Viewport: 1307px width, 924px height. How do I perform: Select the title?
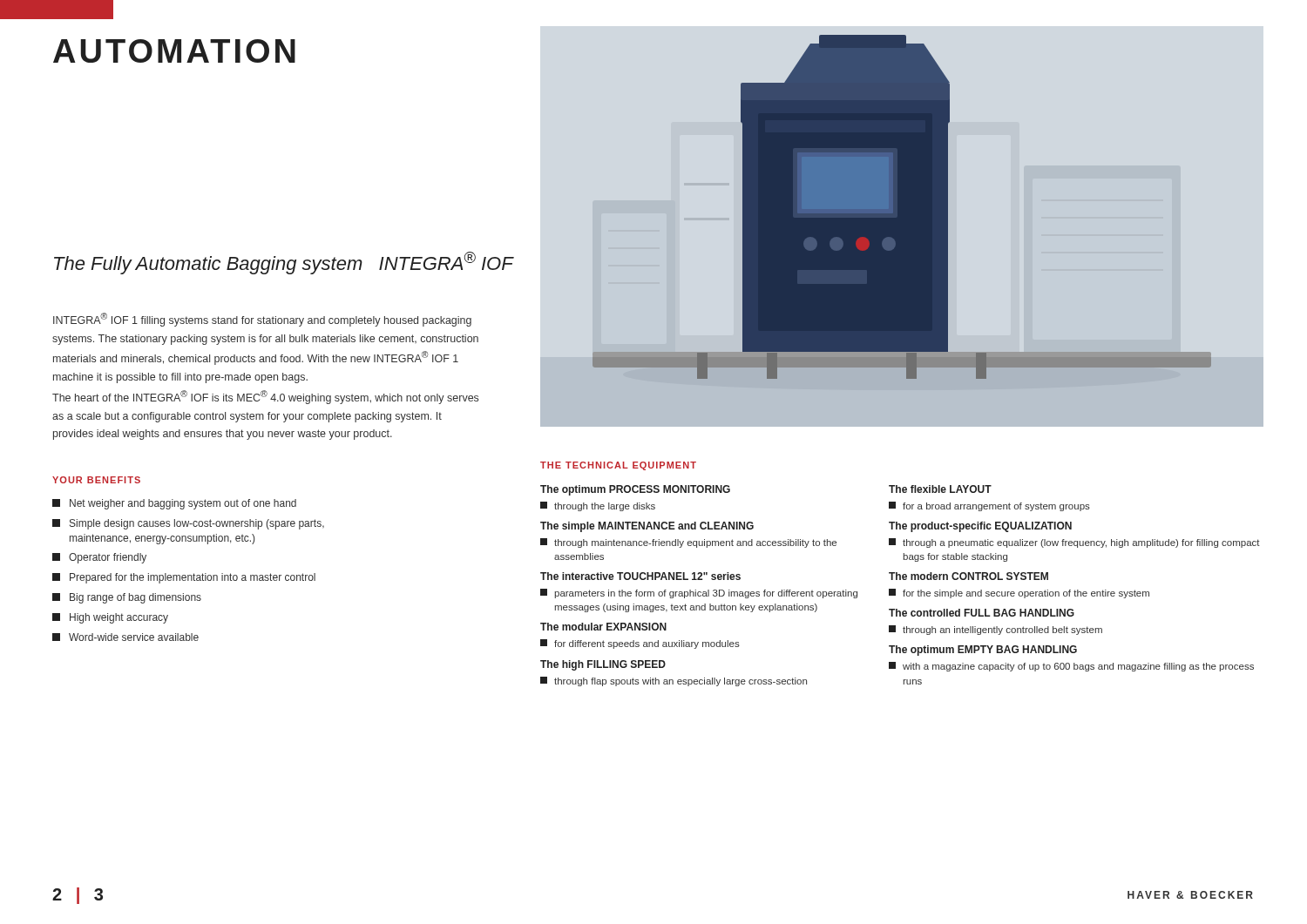pos(176,51)
